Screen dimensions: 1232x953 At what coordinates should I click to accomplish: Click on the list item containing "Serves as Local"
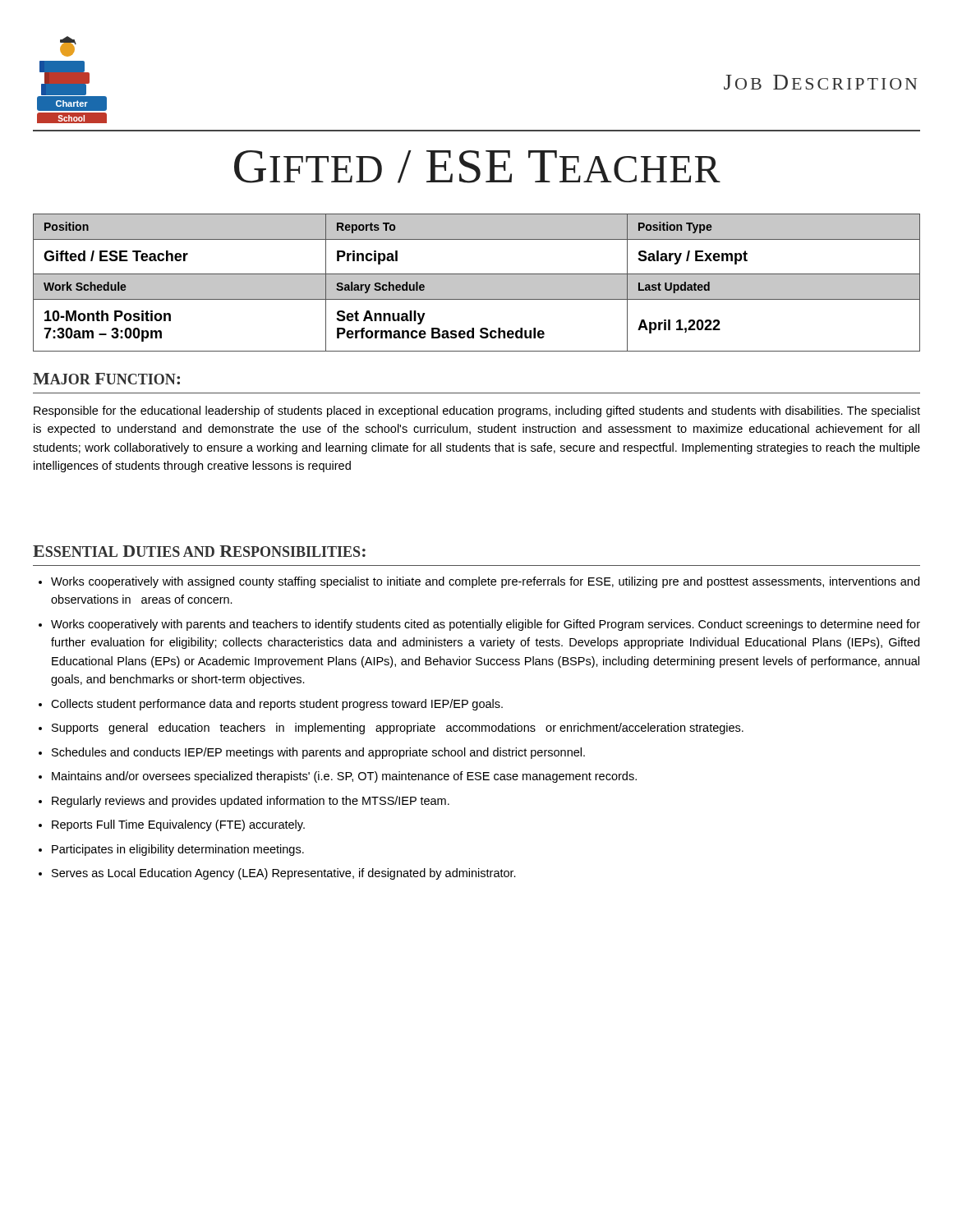[x=284, y=873]
